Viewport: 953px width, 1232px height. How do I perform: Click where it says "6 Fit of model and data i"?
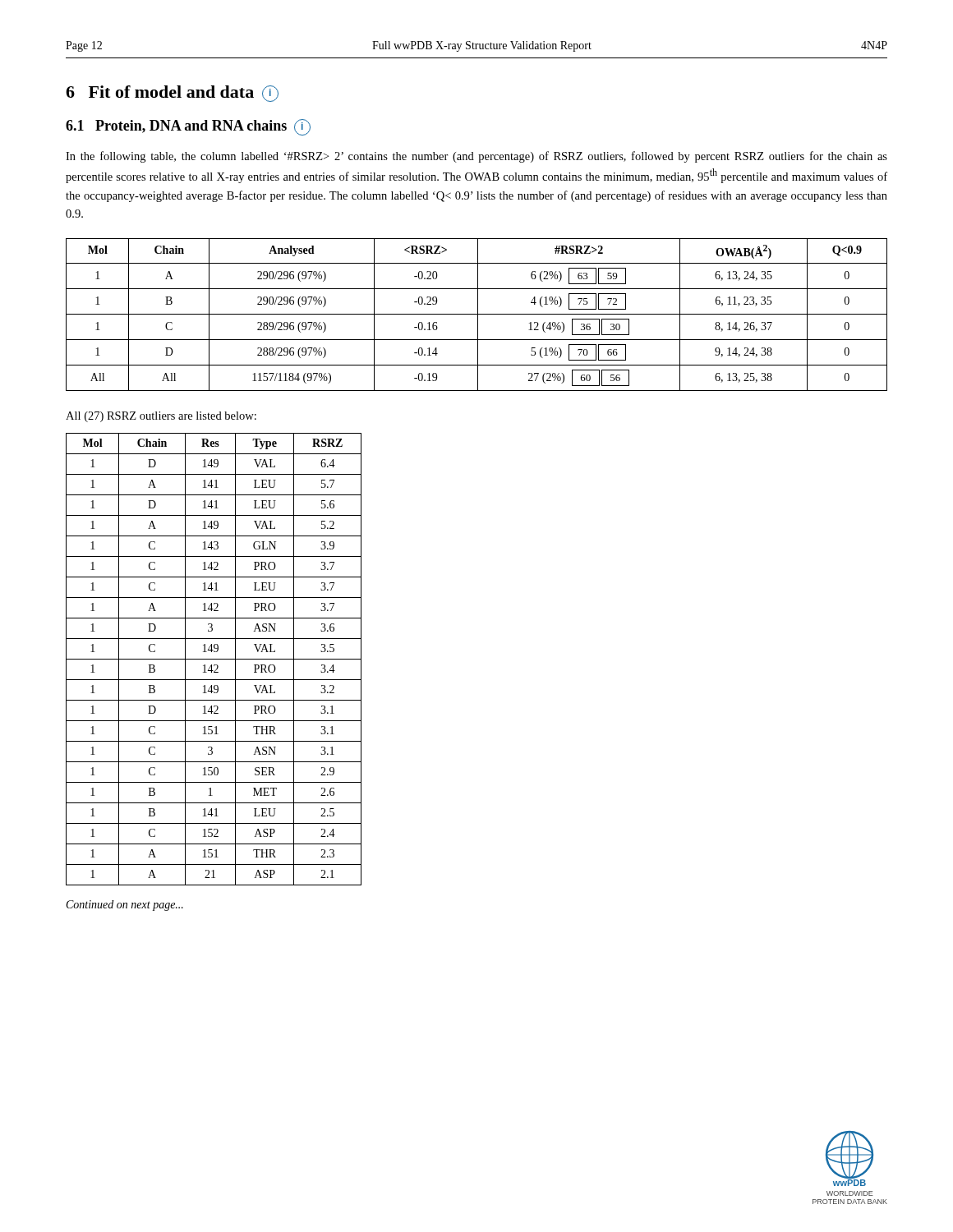172,94
